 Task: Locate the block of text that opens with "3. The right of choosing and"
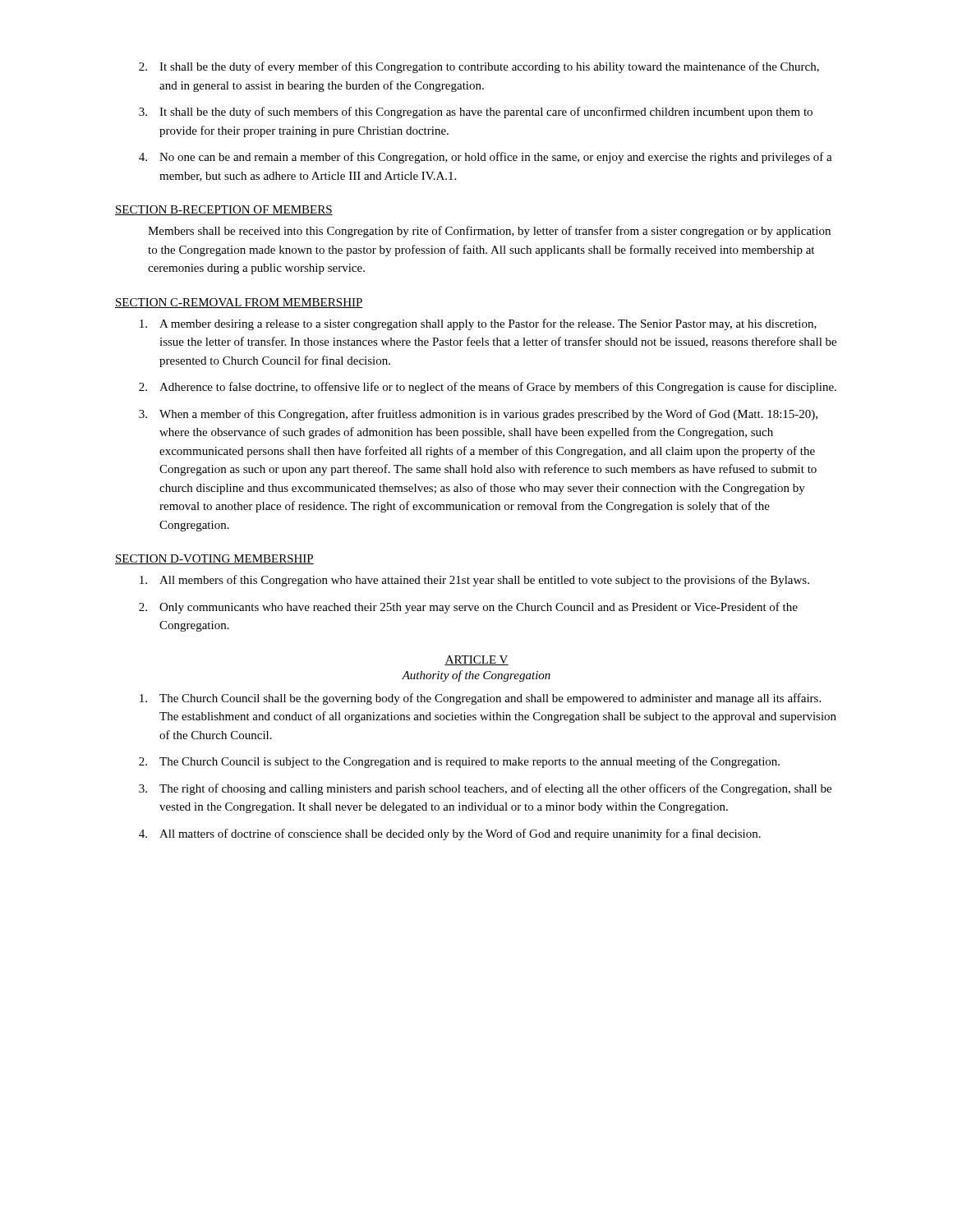coord(476,797)
